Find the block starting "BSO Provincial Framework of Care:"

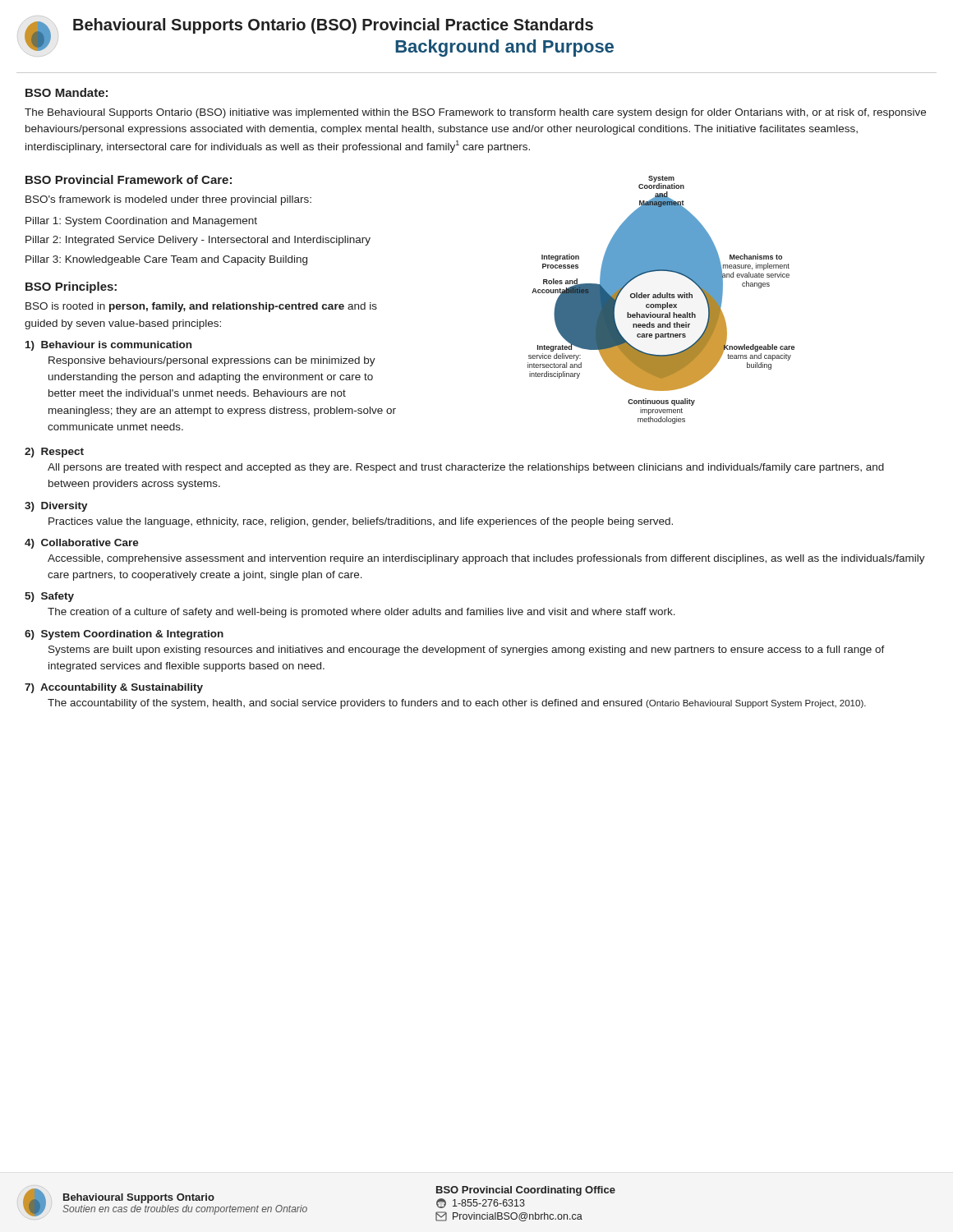129,180
